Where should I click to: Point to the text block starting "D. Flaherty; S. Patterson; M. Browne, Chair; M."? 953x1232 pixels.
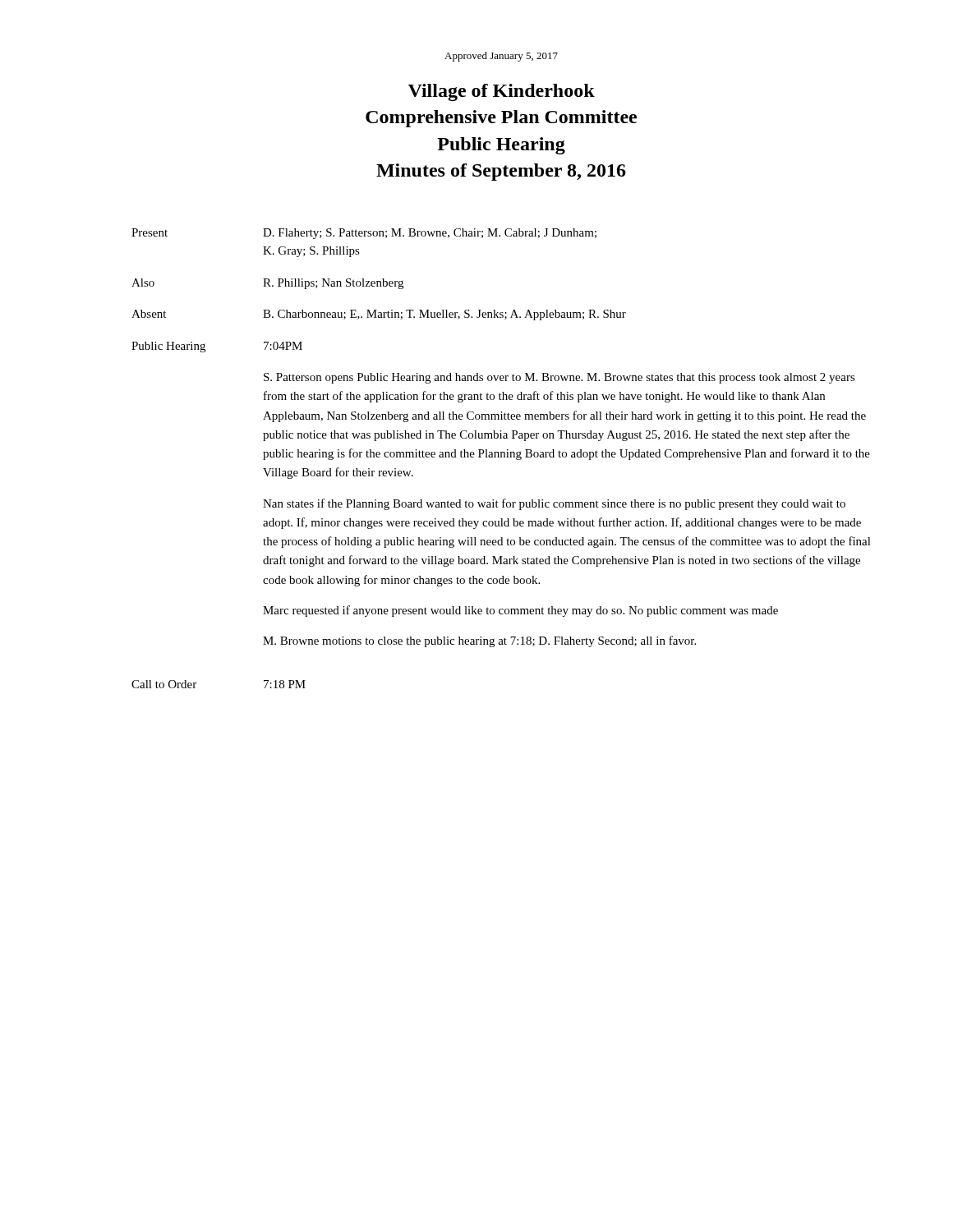coord(430,241)
